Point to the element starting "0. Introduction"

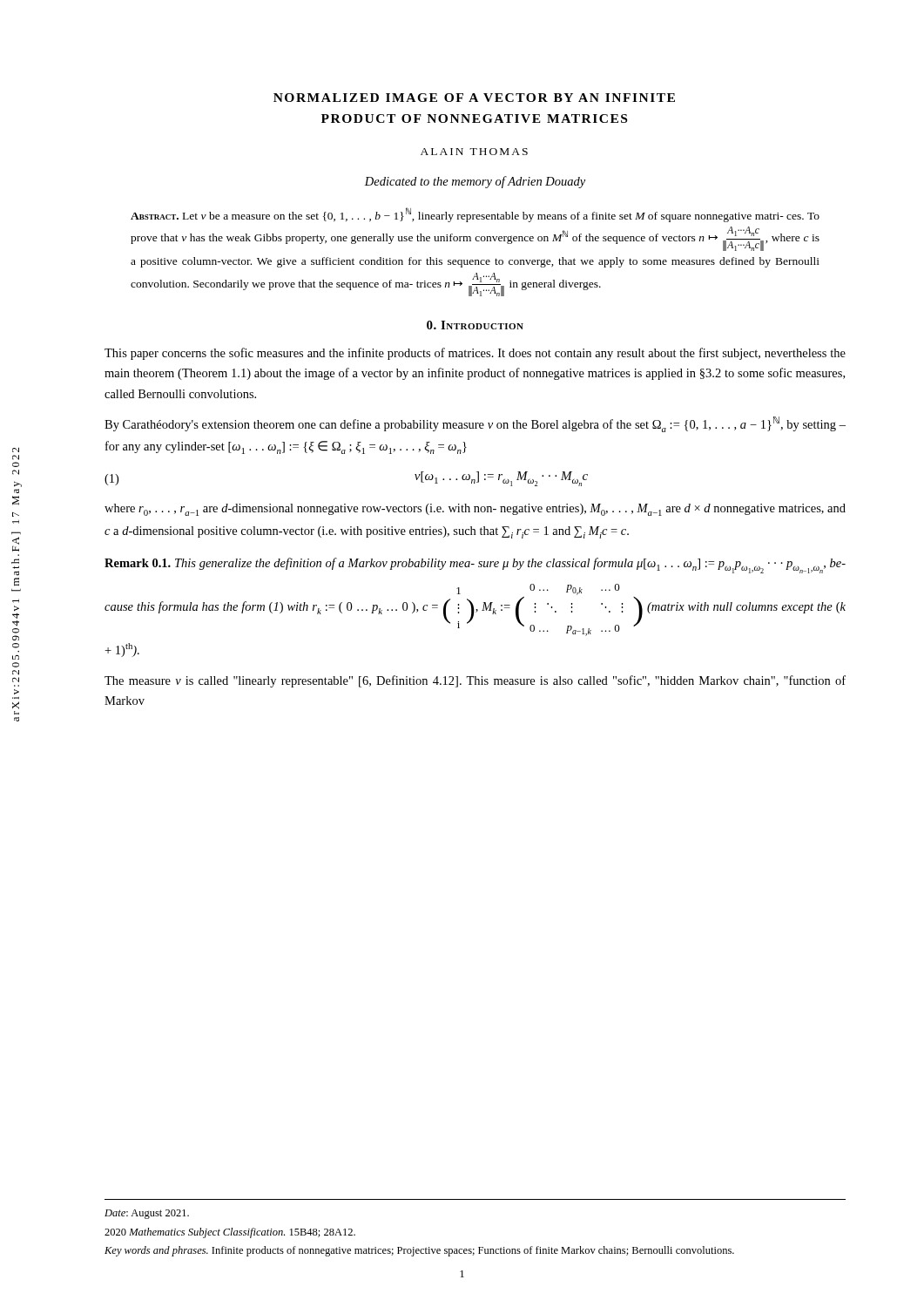475,325
